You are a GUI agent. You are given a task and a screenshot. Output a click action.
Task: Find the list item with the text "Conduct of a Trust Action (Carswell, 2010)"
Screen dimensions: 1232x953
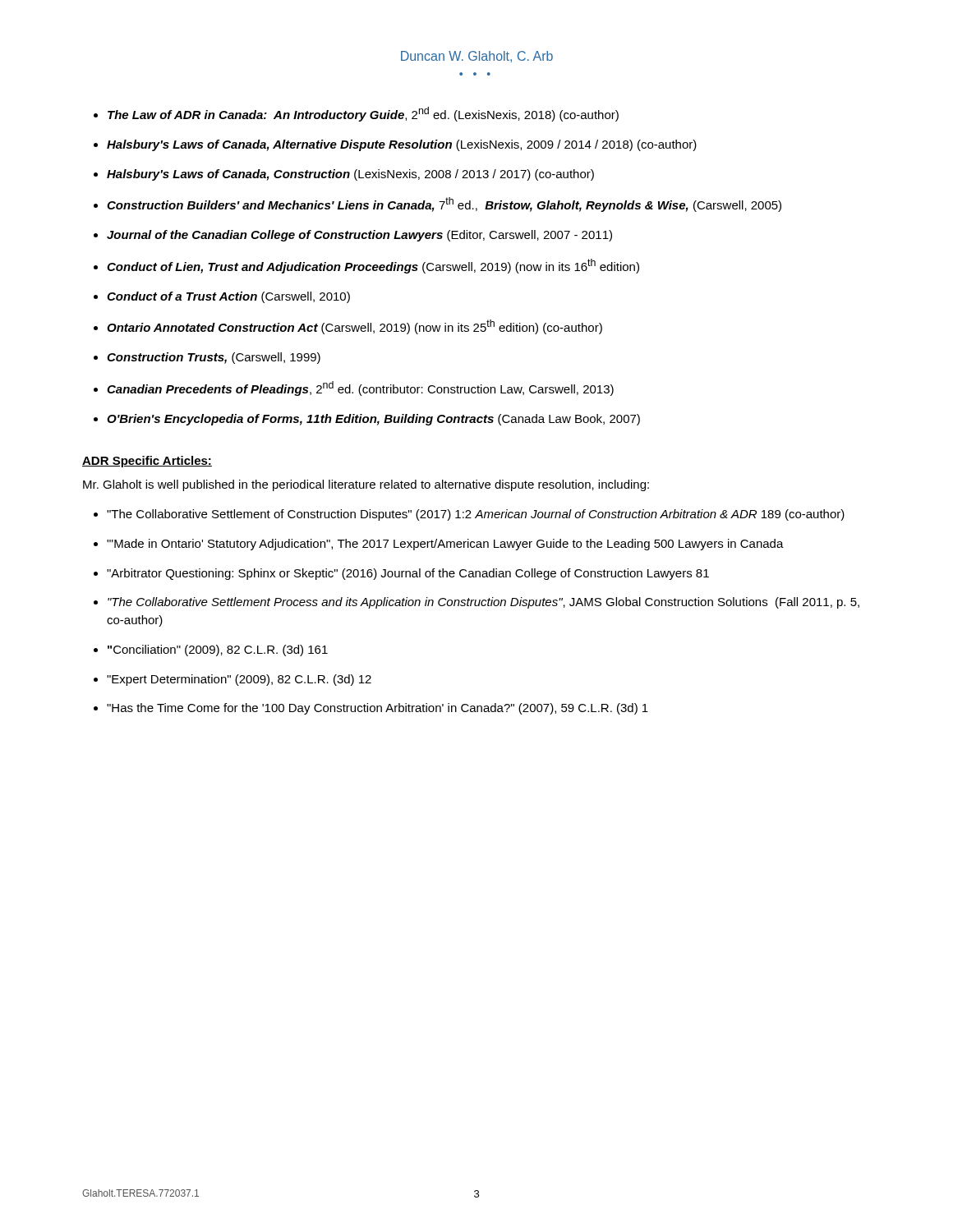tap(229, 296)
